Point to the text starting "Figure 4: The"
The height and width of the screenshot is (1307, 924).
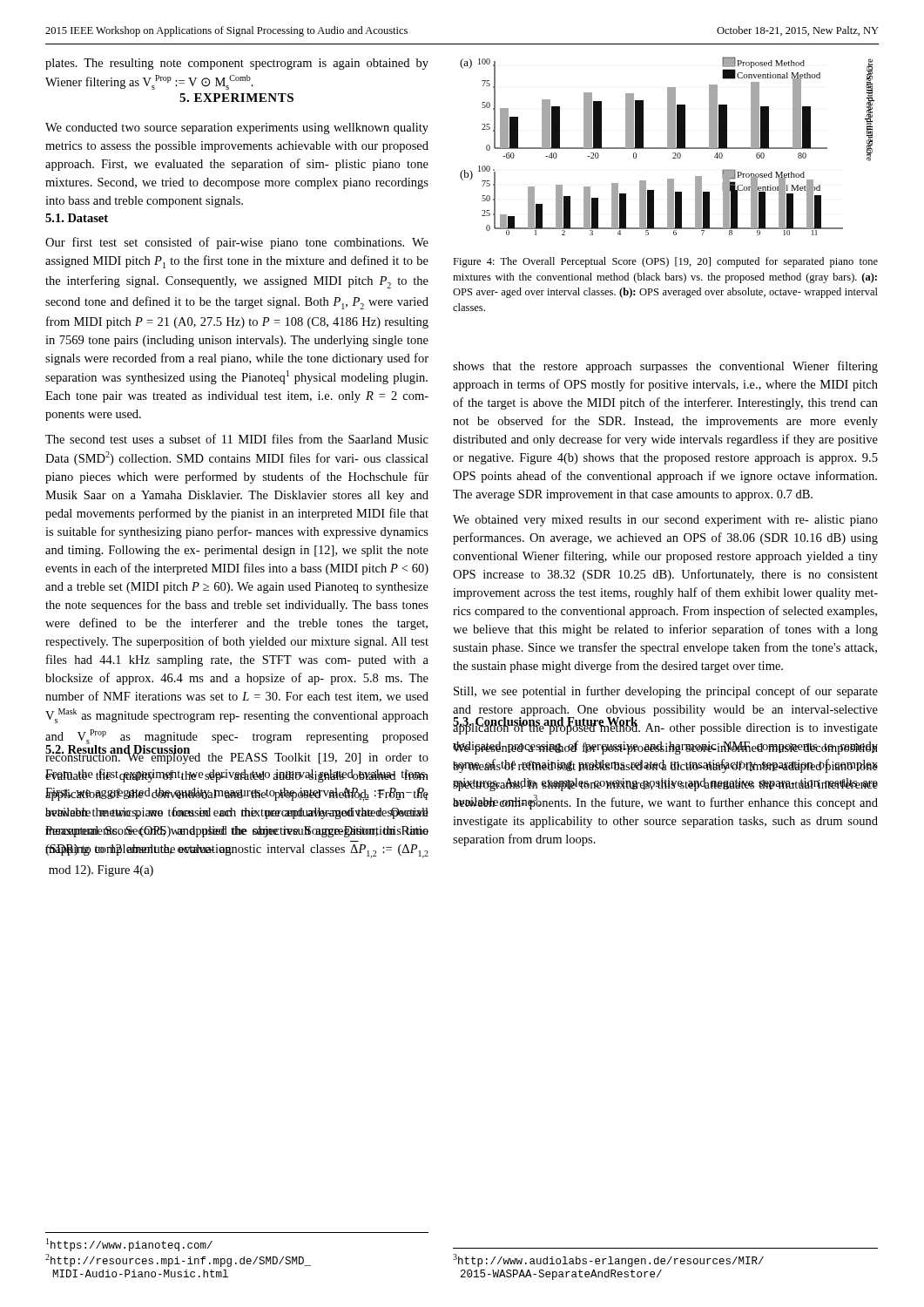click(665, 285)
